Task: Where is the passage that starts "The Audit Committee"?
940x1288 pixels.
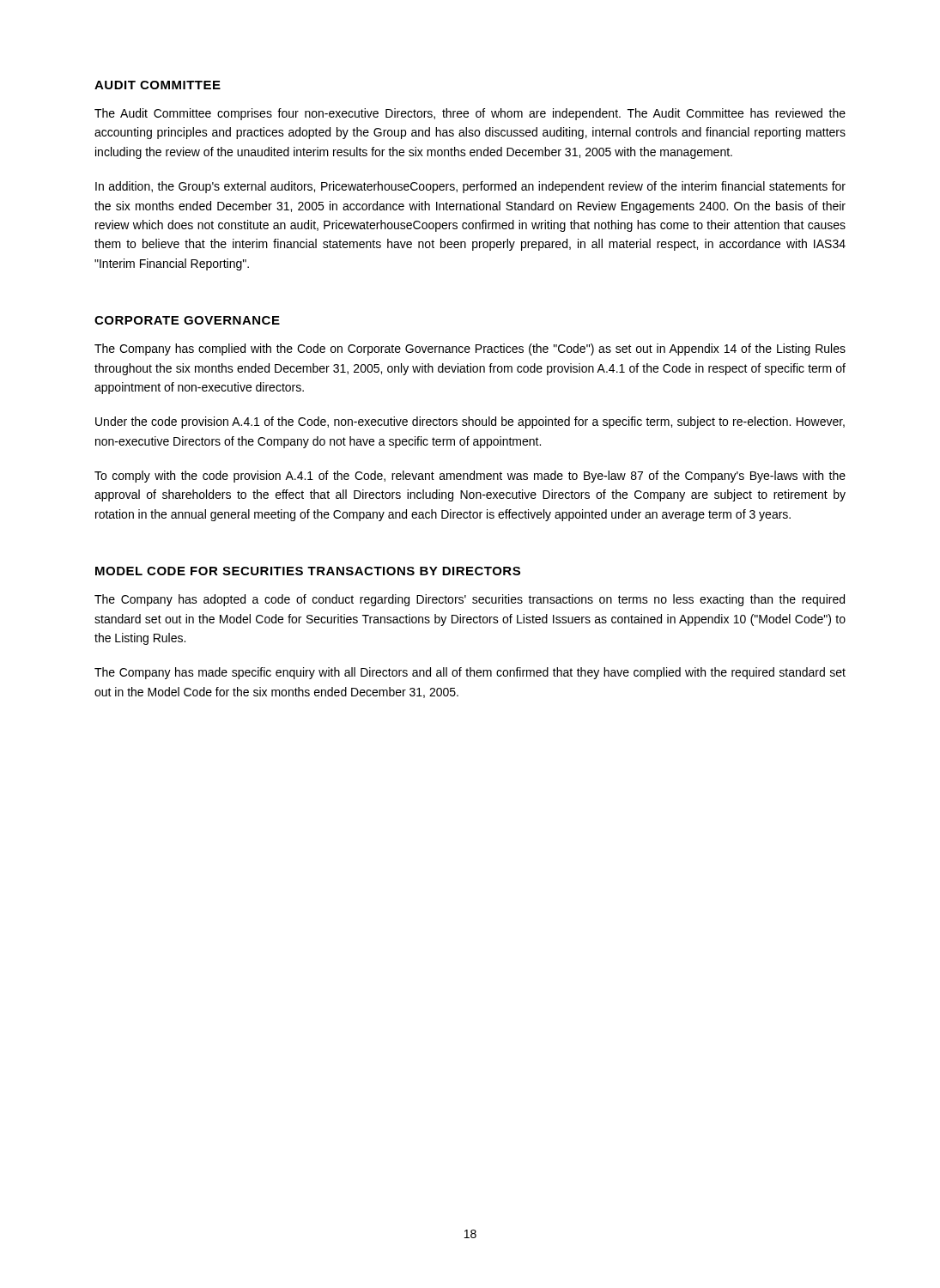Action: [x=470, y=133]
